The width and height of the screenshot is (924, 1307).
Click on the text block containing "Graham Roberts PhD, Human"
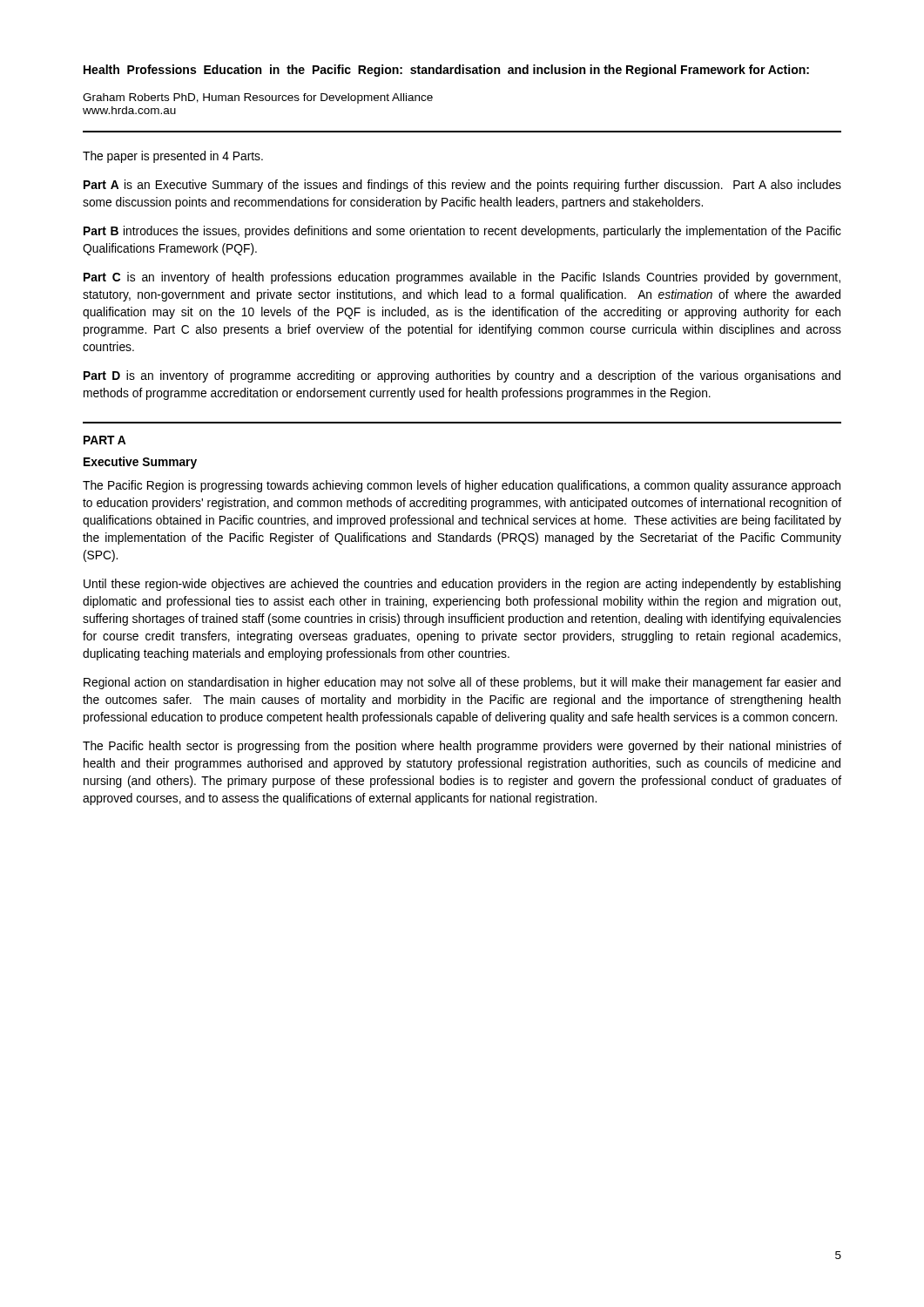tap(258, 104)
